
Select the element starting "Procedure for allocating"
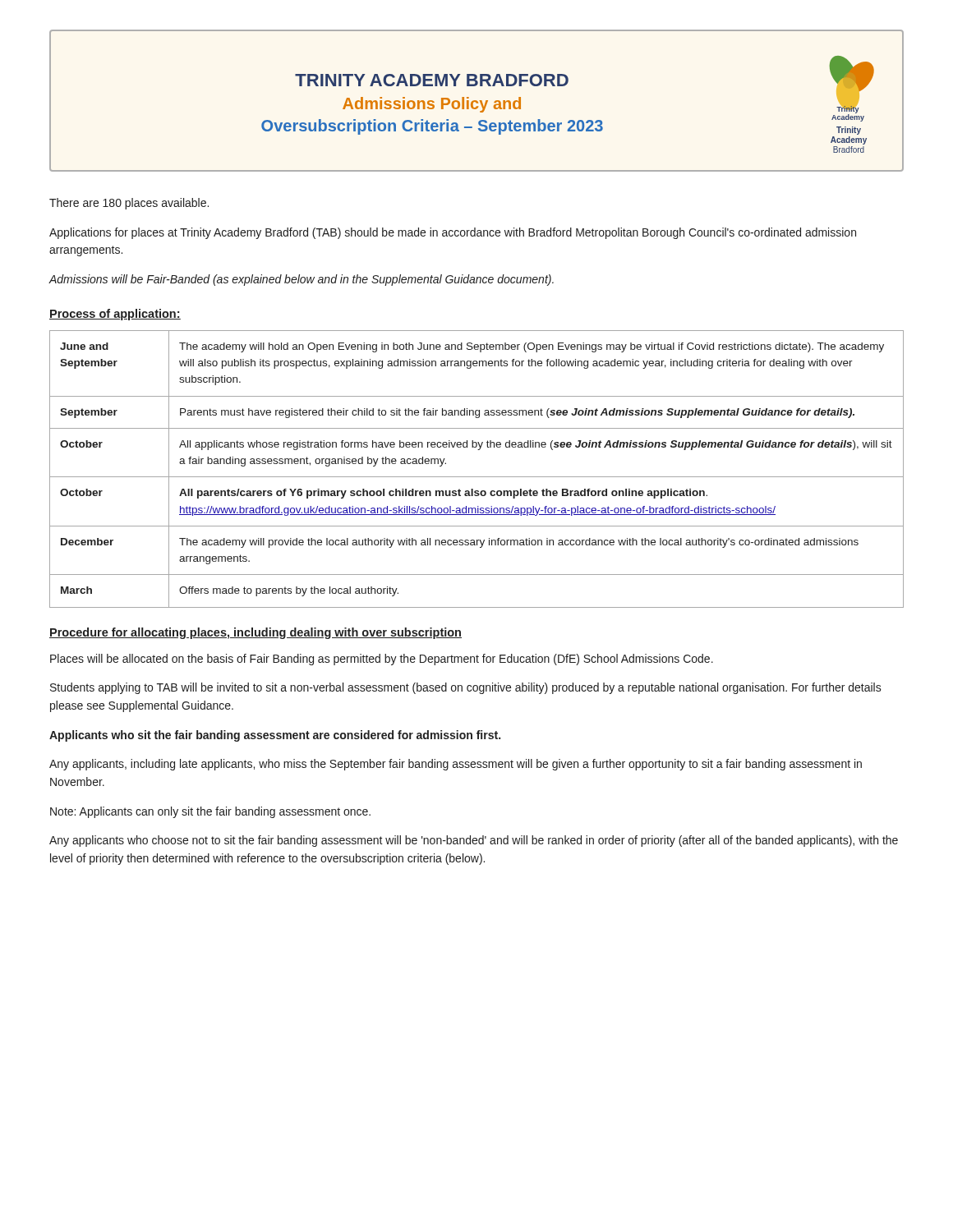255,632
